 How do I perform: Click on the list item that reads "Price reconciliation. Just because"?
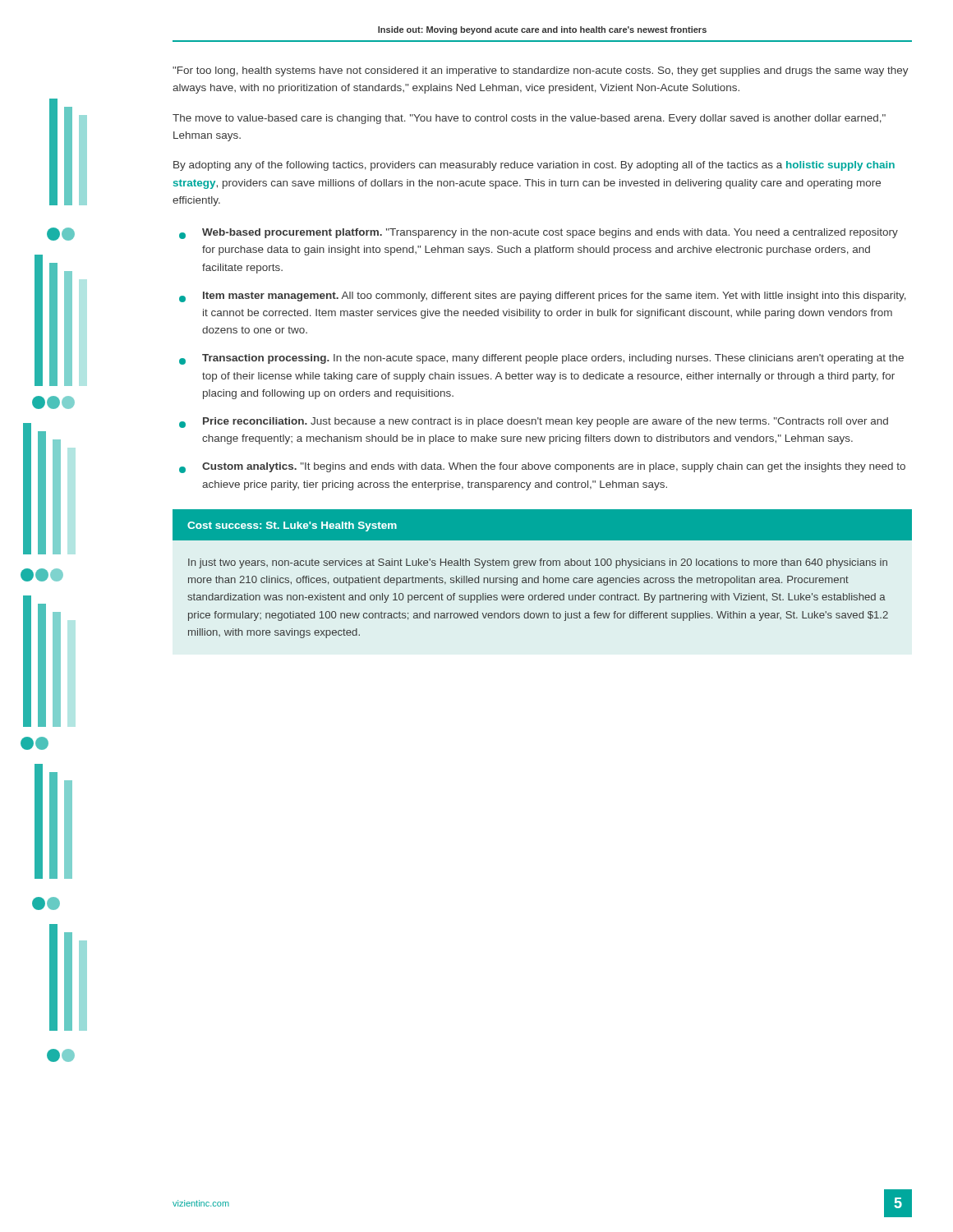(x=545, y=430)
